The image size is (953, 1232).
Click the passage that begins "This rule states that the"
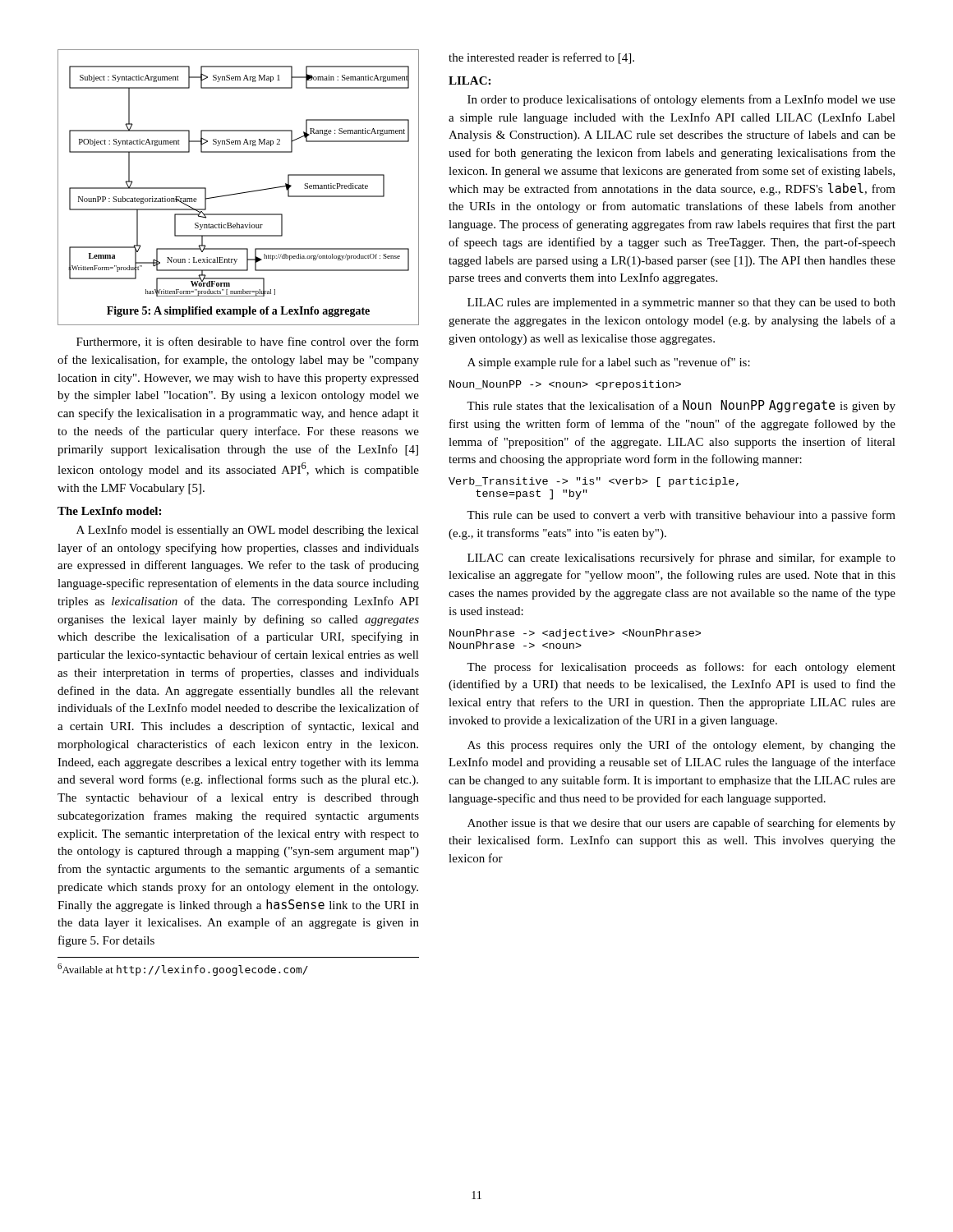coord(672,433)
